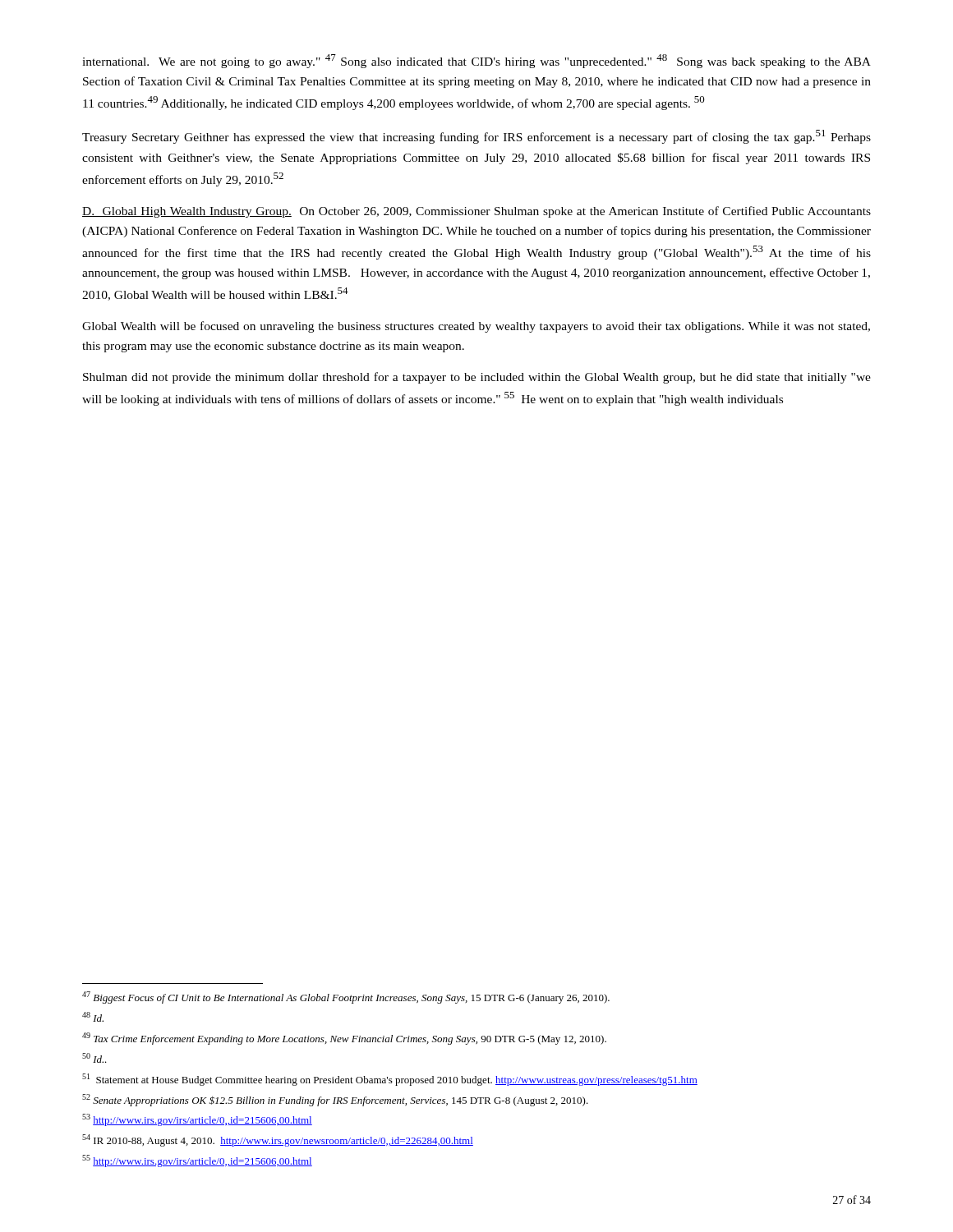Navigate to the block starting "51 Statement at"
Viewport: 953px width, 1232px height.
[x=476, y=1080]
